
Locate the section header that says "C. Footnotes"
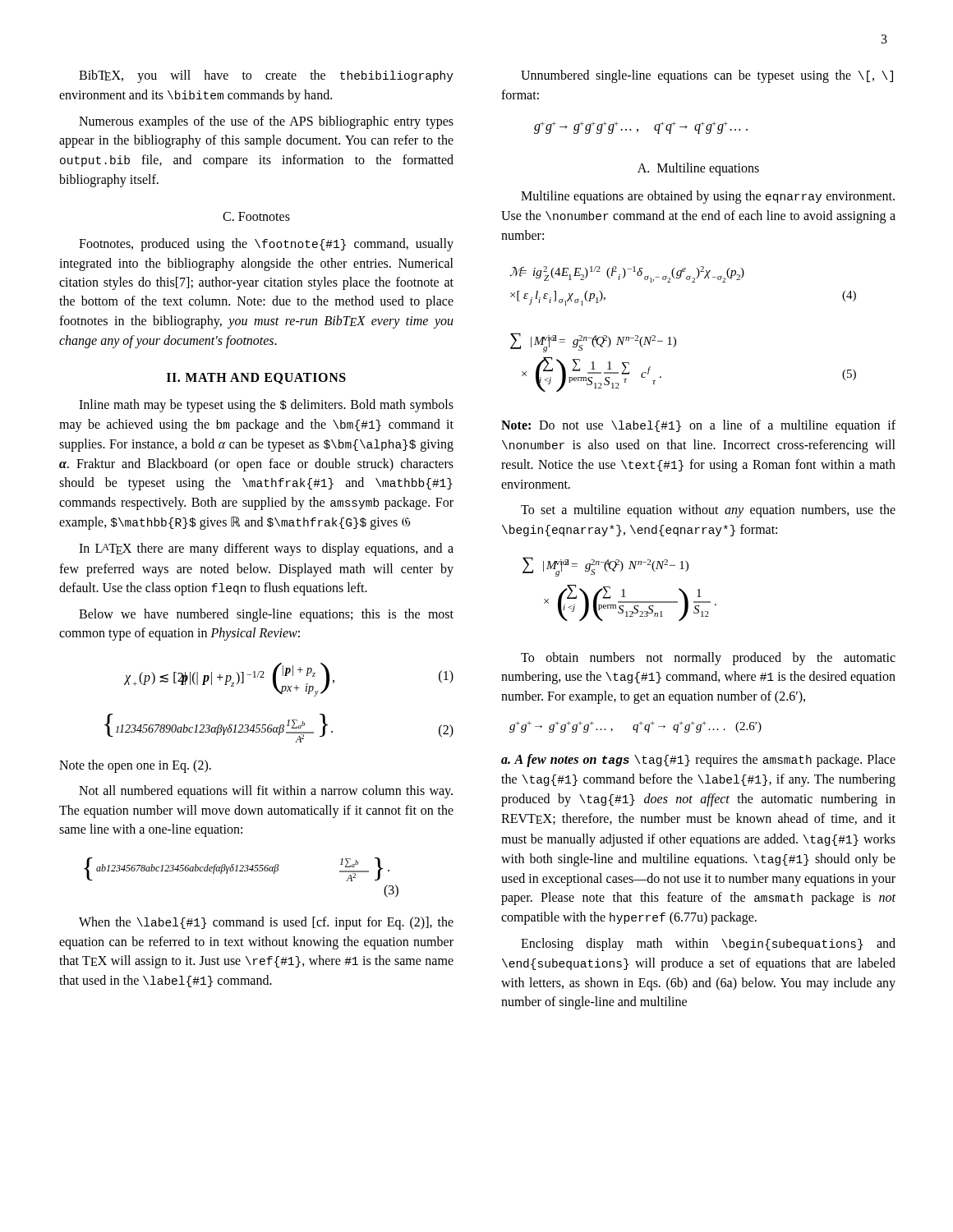(256, 216)
